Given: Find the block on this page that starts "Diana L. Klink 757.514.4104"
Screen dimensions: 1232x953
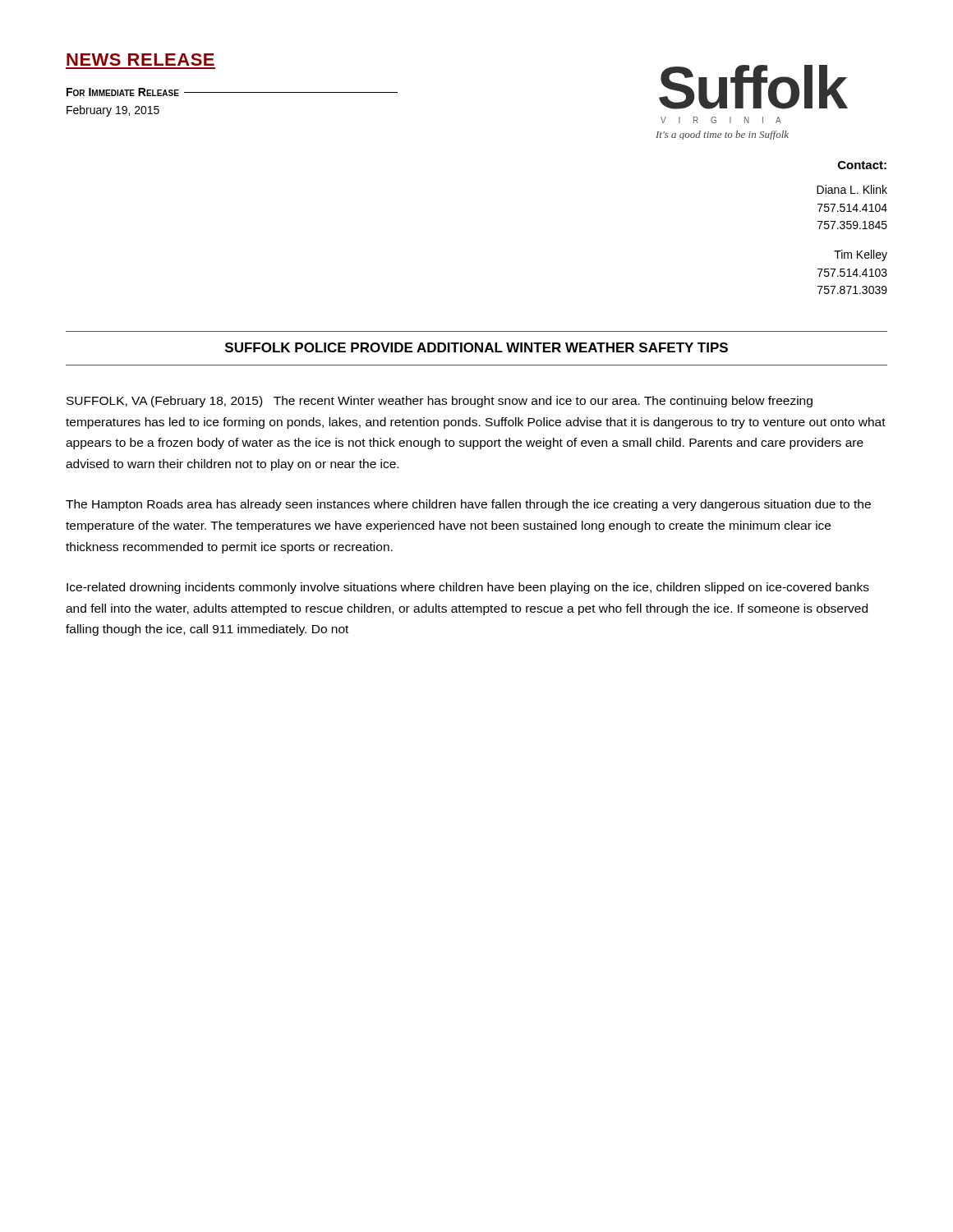Looking at the screenshot, I should coord(852,189).
